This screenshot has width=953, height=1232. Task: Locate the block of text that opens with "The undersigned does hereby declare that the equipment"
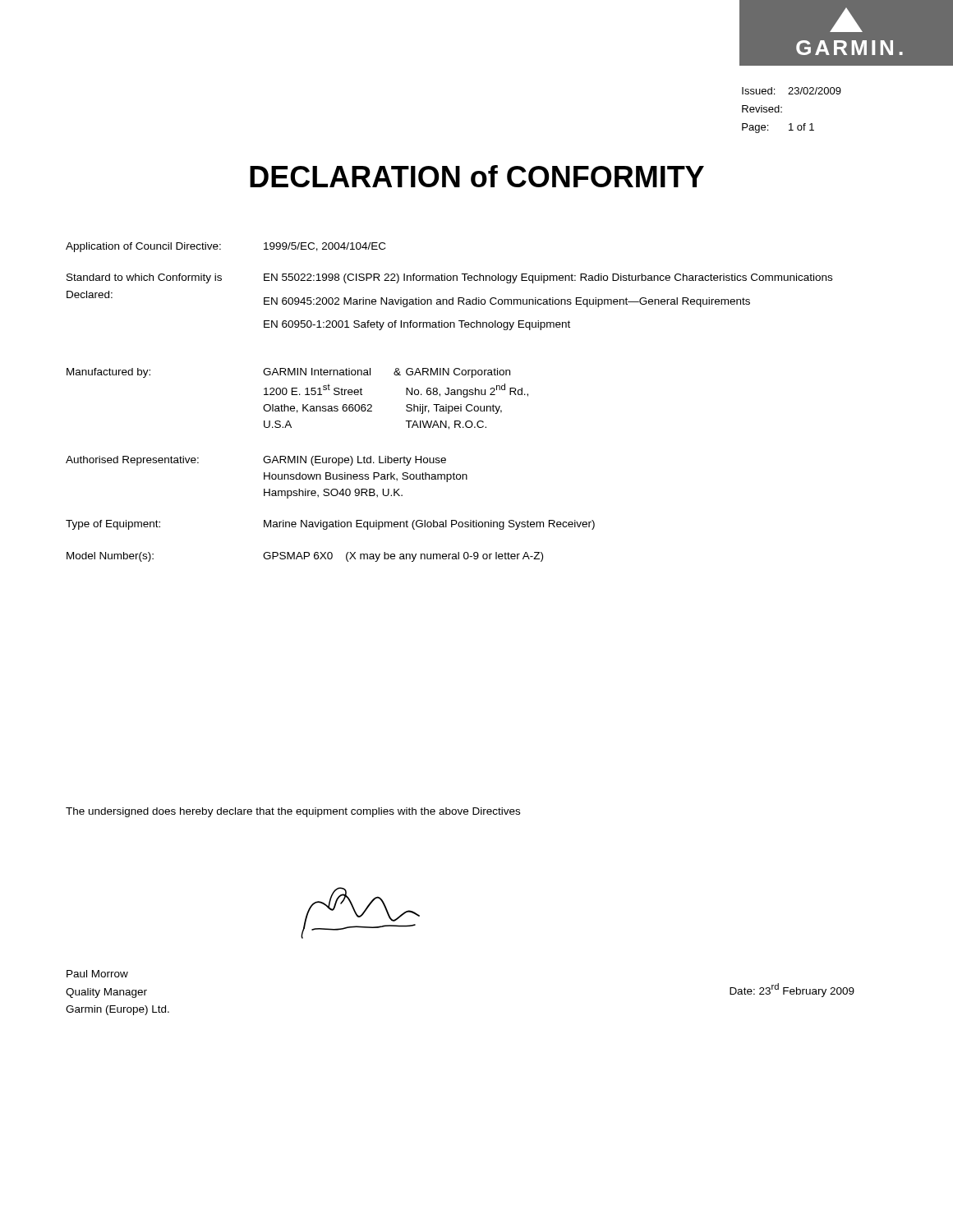coord(293,811)
